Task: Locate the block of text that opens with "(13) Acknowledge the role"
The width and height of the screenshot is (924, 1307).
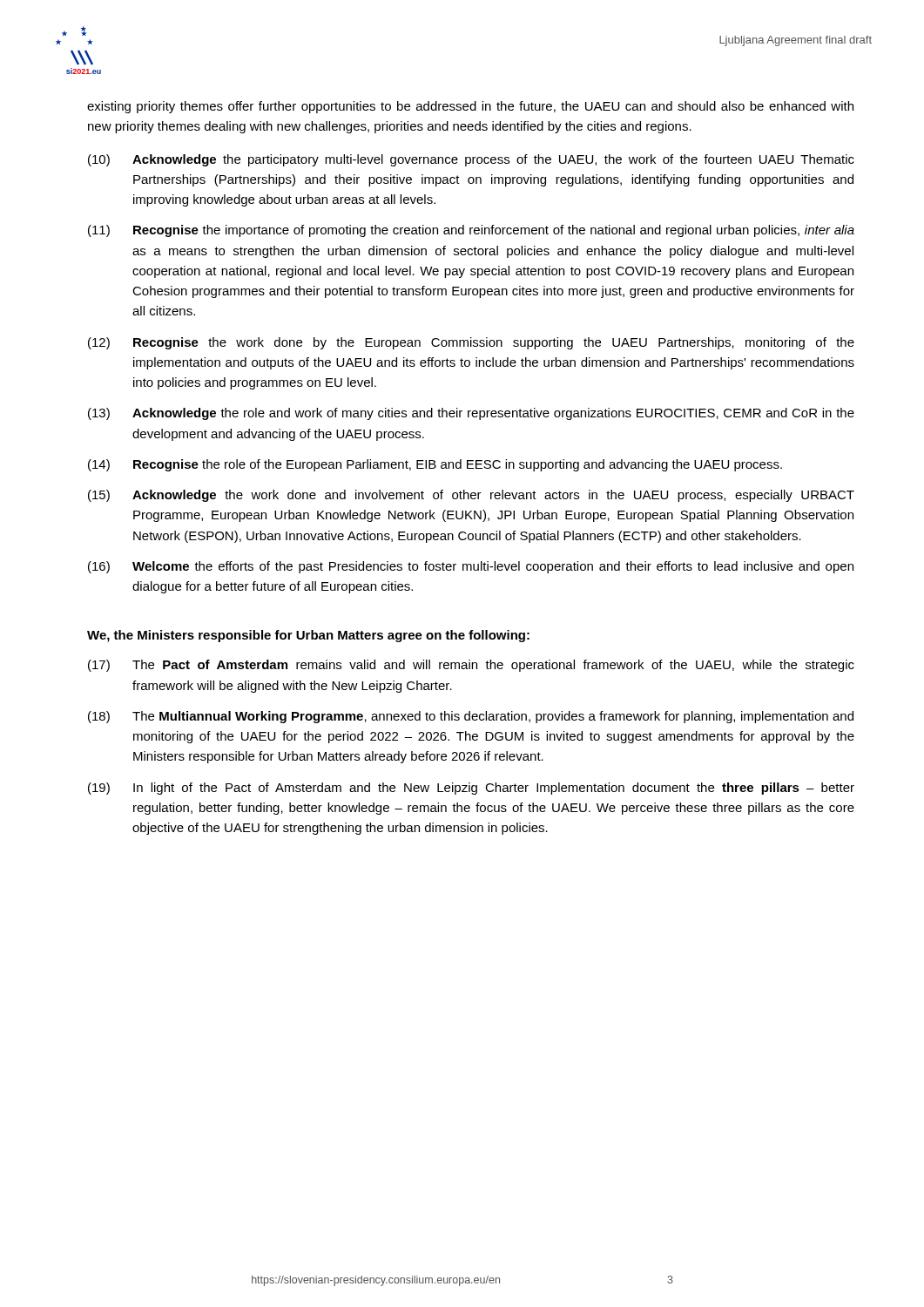Action: [x=471, y=423]
